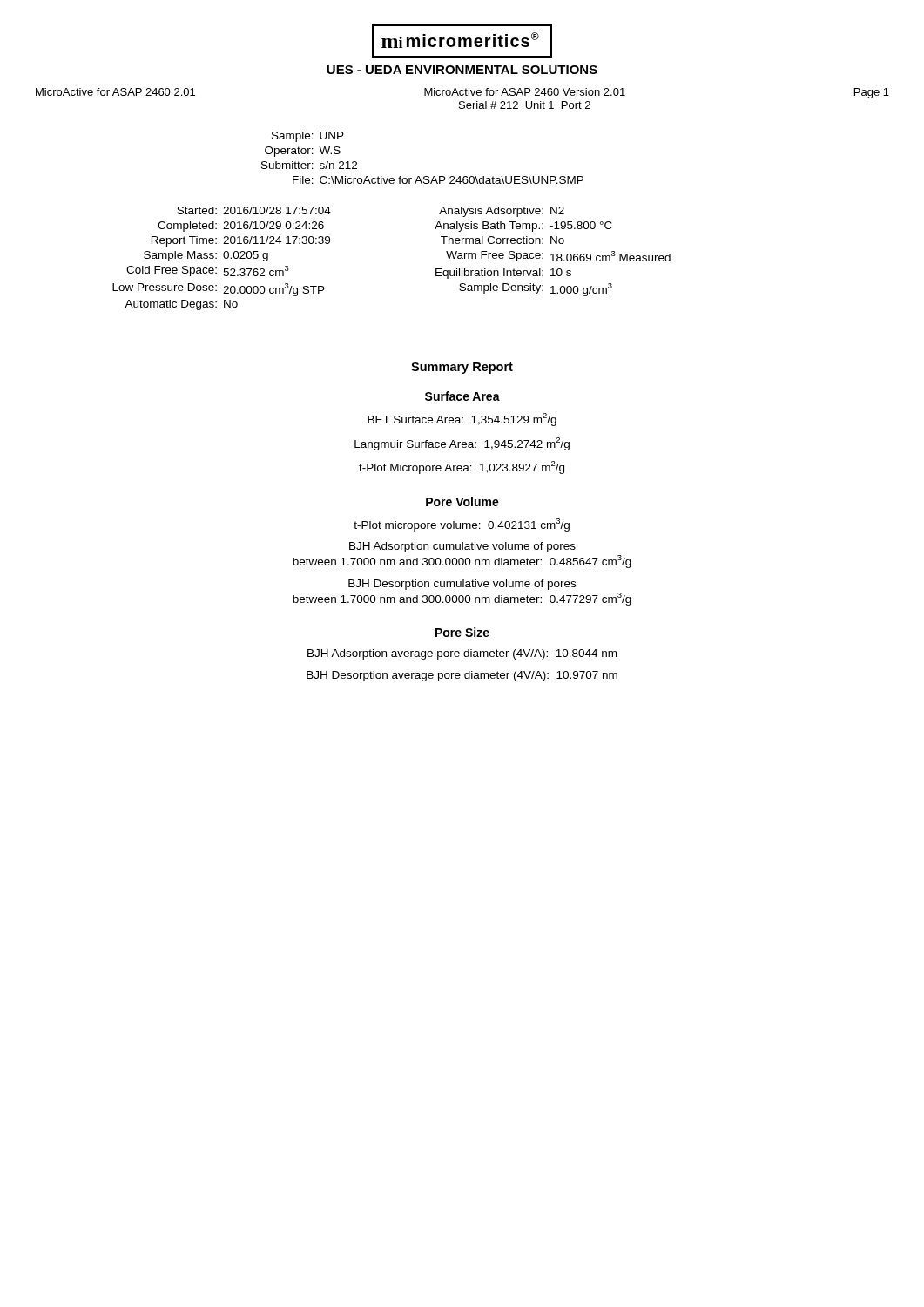Find the passage starting "Summary Report"
Viewport: 924px width, 1307px height.
[462, 367]
